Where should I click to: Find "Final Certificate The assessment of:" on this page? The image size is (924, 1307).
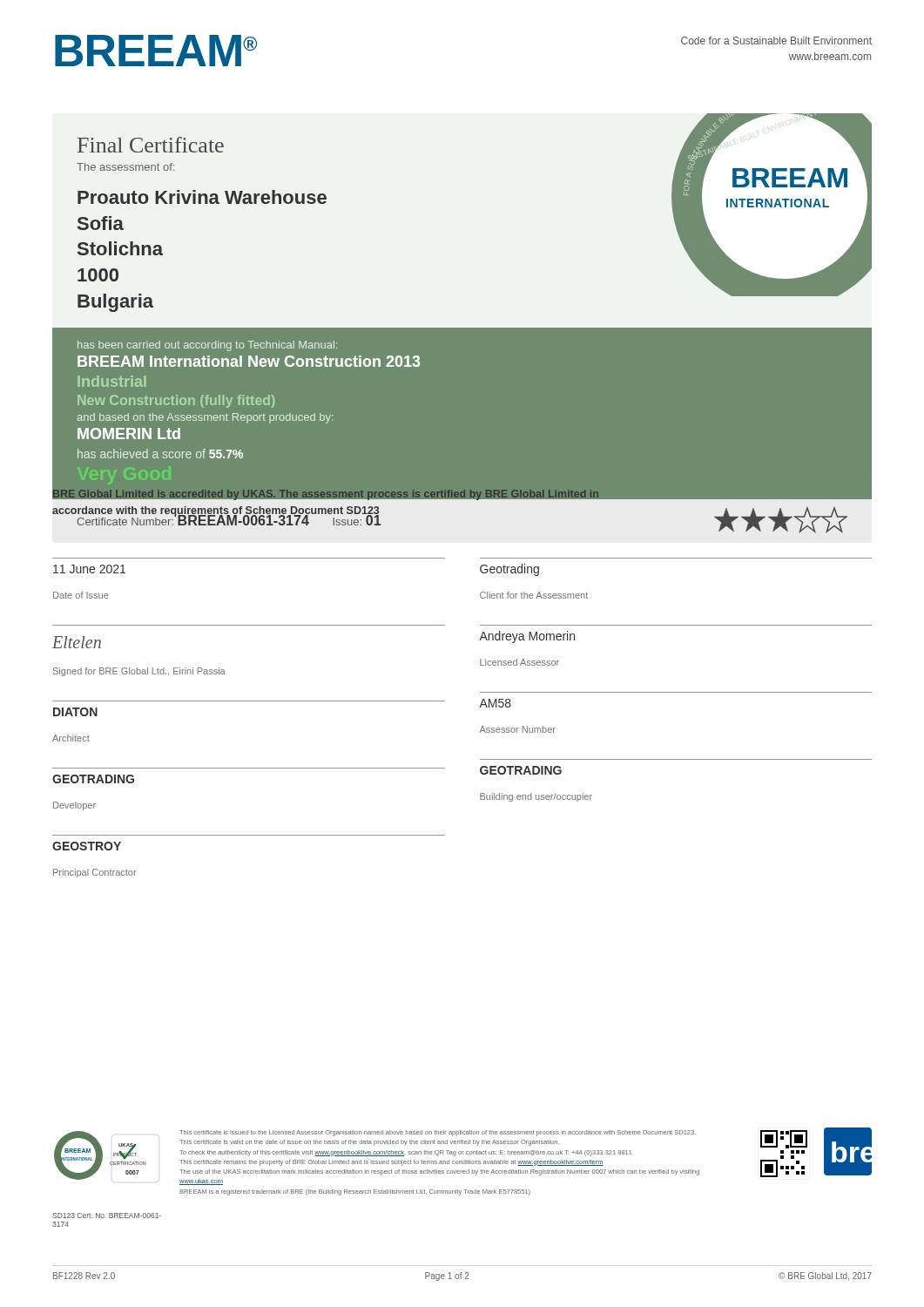[x=159, y=152]
